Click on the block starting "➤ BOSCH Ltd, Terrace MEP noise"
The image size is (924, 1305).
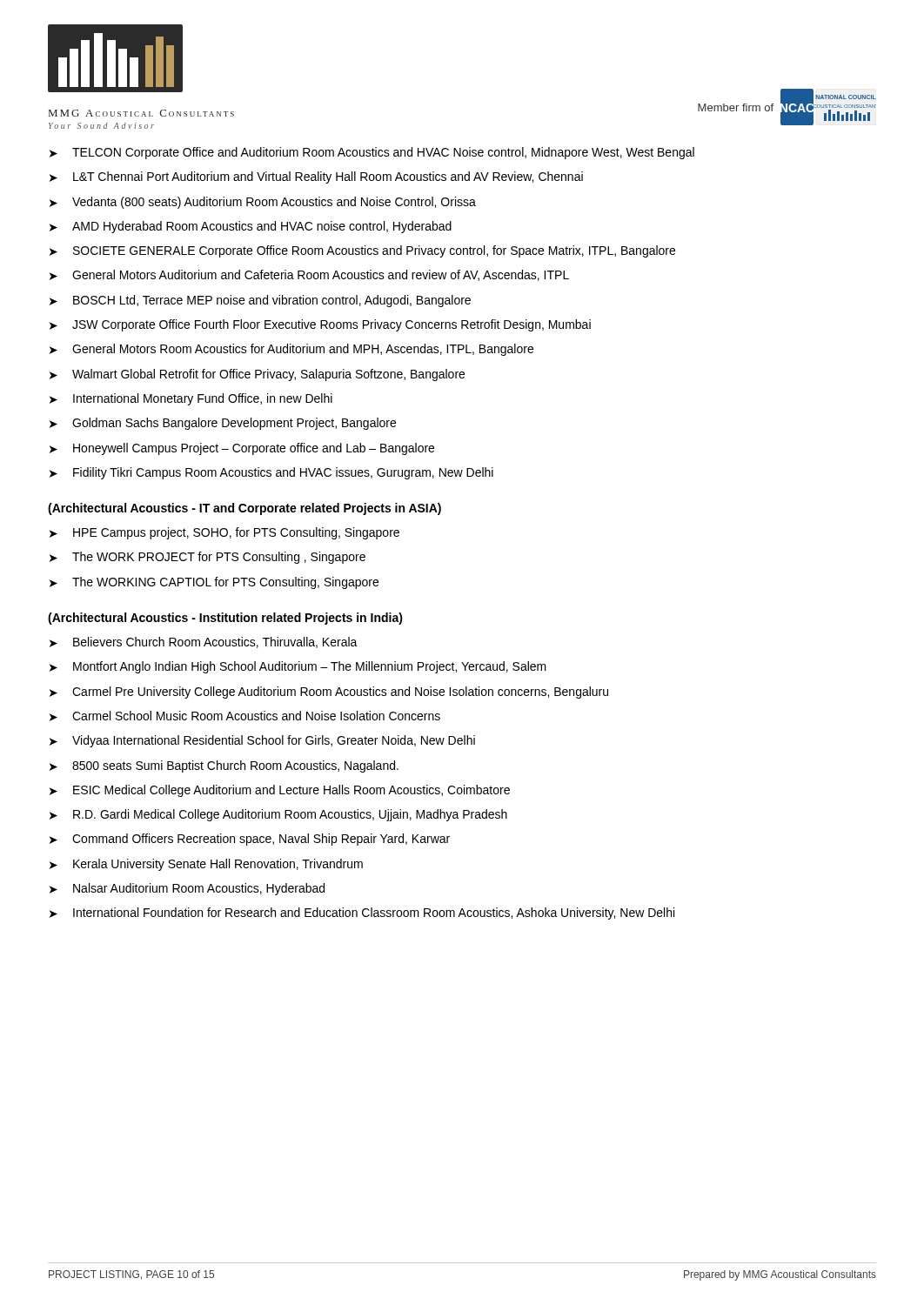[260, 301]
